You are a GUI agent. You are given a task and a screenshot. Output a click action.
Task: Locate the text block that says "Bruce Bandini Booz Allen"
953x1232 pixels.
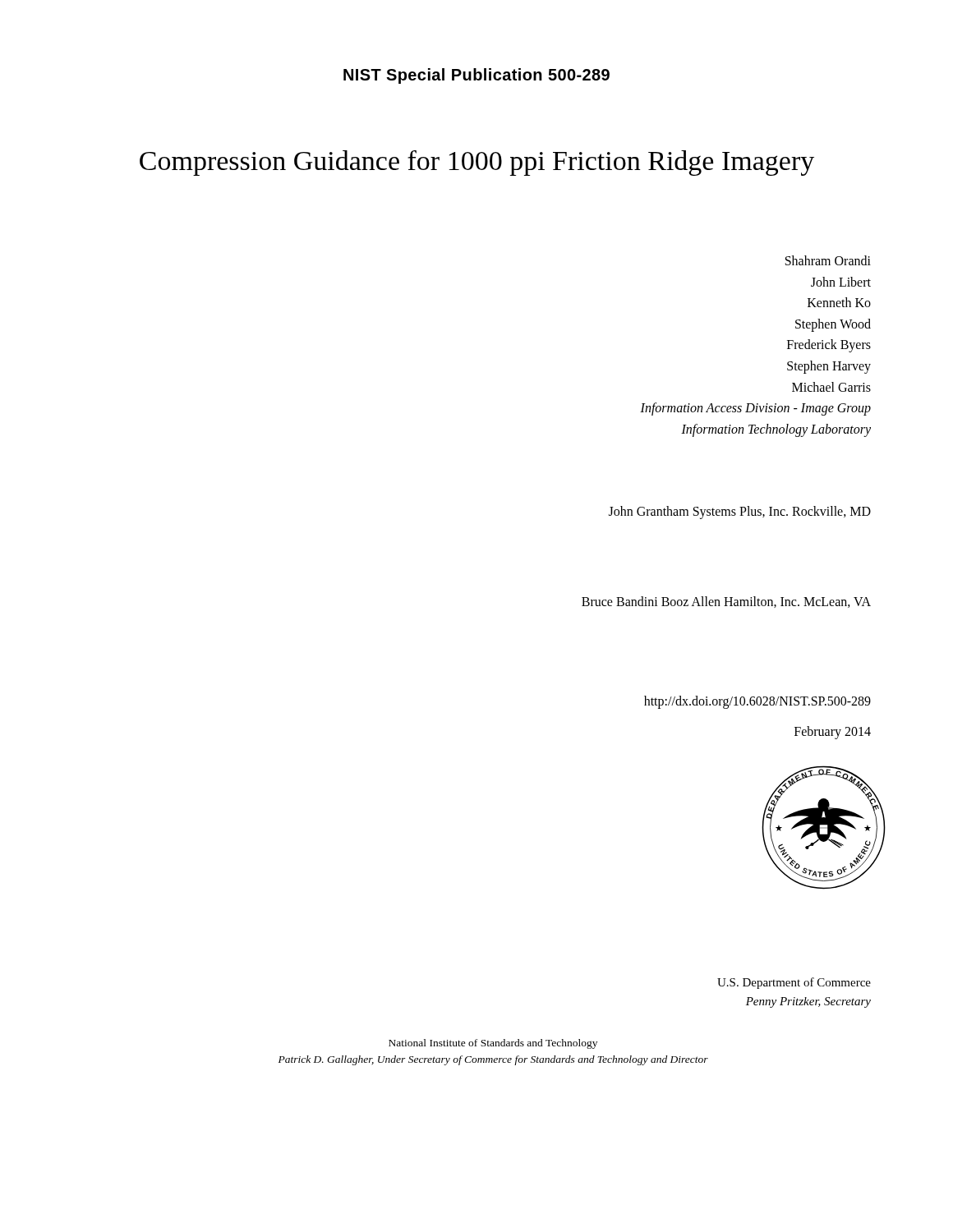pyautogui.click(x=726, y=602)
